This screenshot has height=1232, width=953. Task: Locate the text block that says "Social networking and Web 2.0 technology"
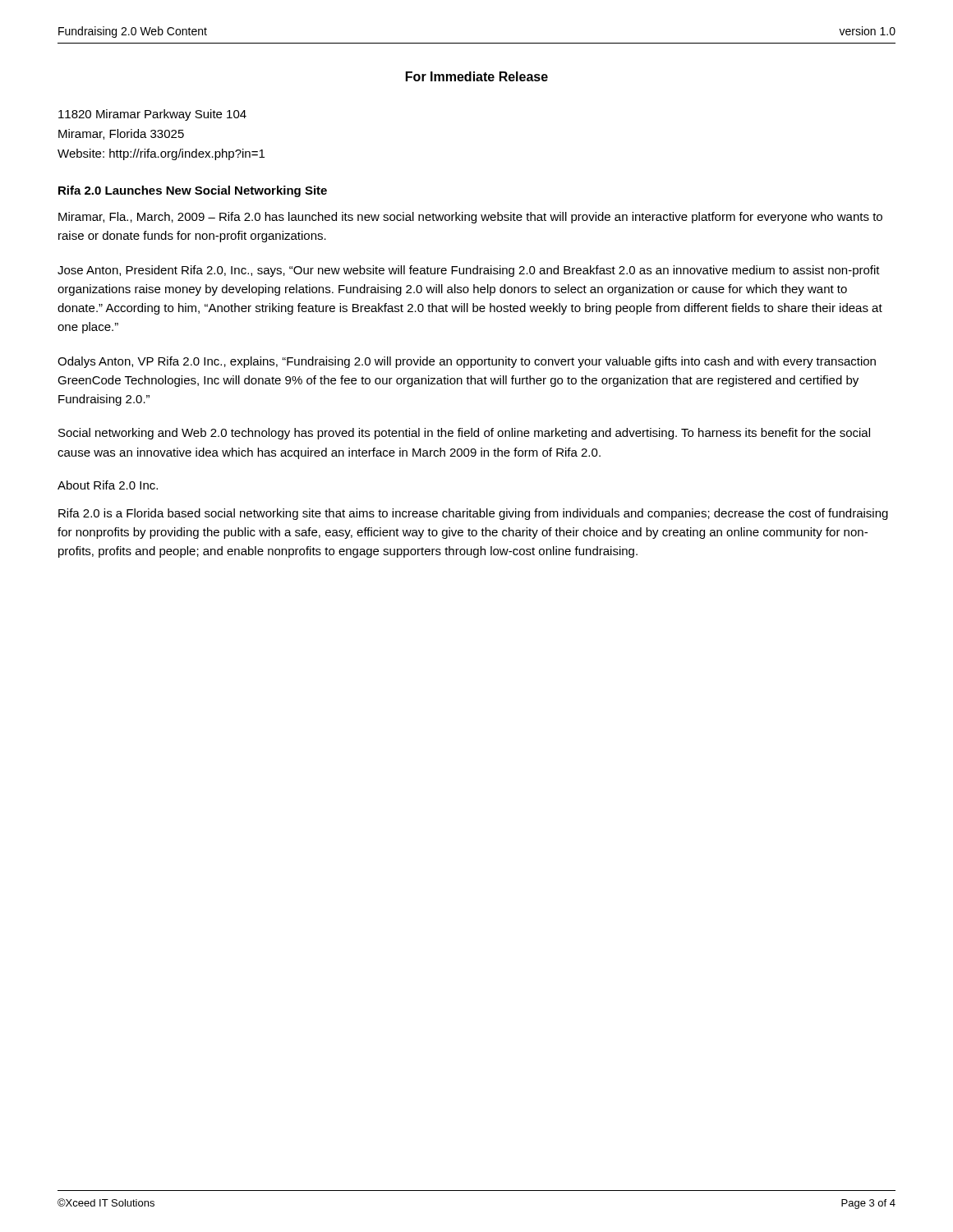[464, 442]
